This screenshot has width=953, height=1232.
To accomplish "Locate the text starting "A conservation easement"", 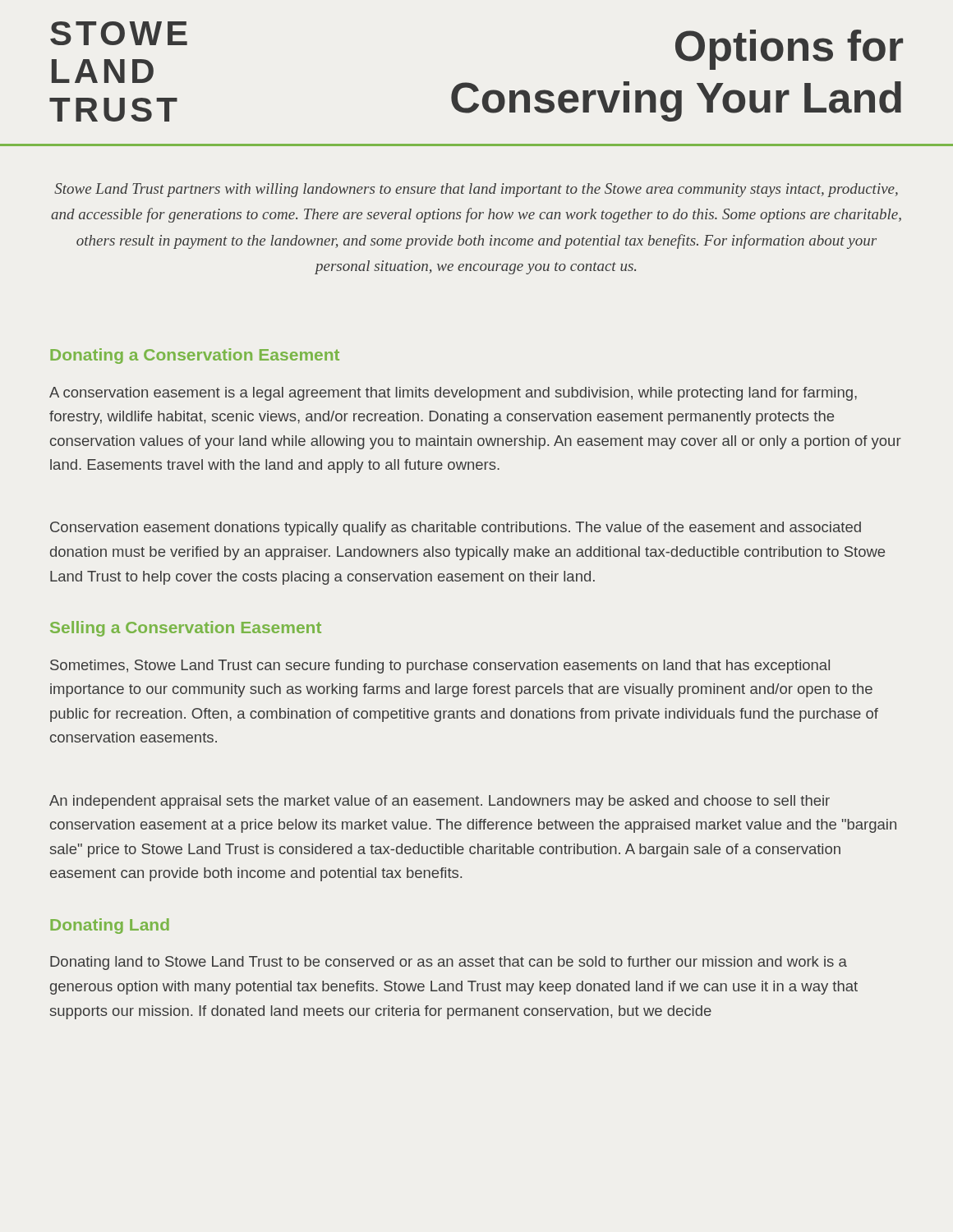I will point(476,428).
